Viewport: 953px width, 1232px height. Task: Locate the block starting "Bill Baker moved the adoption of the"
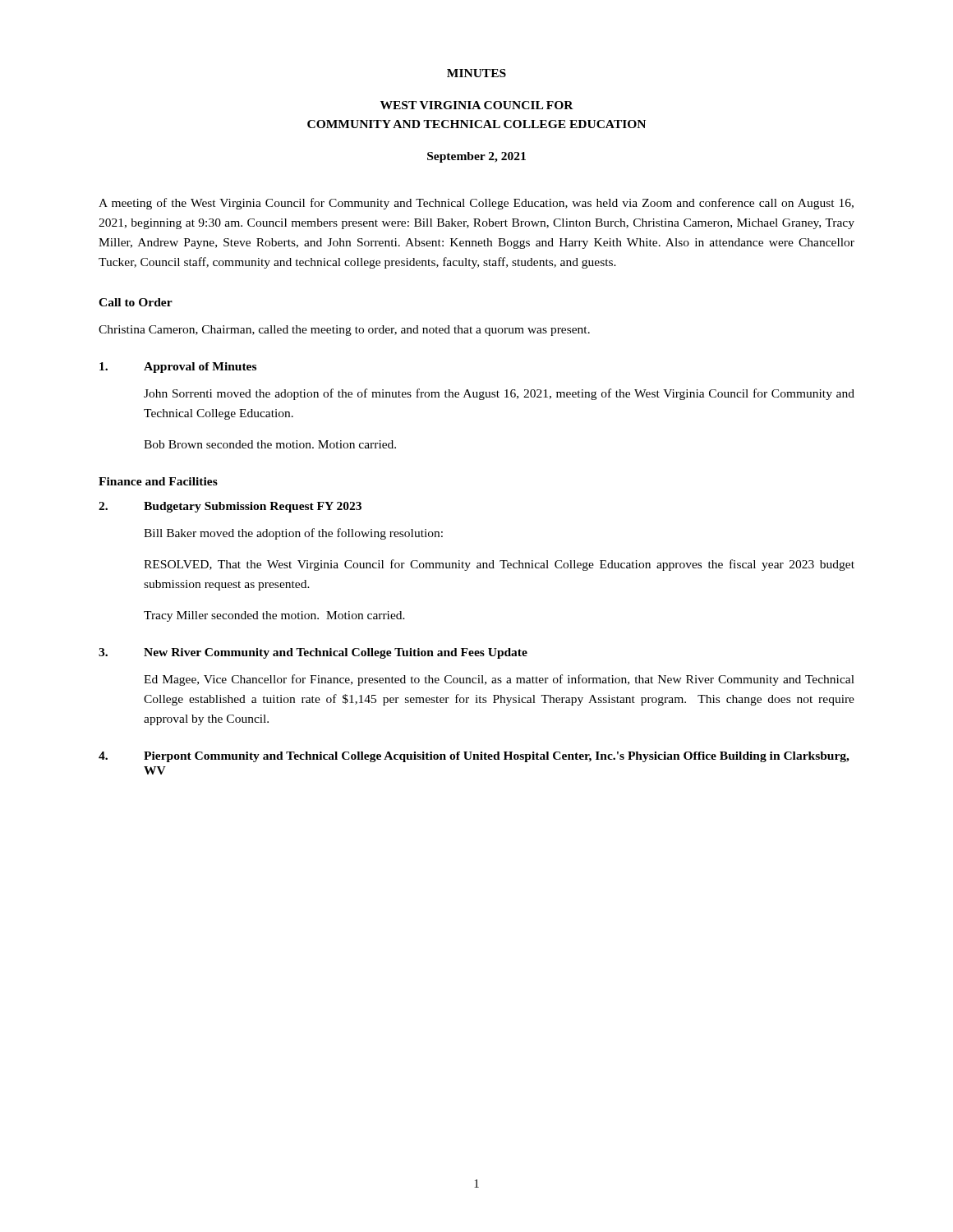tap(294, 532)
